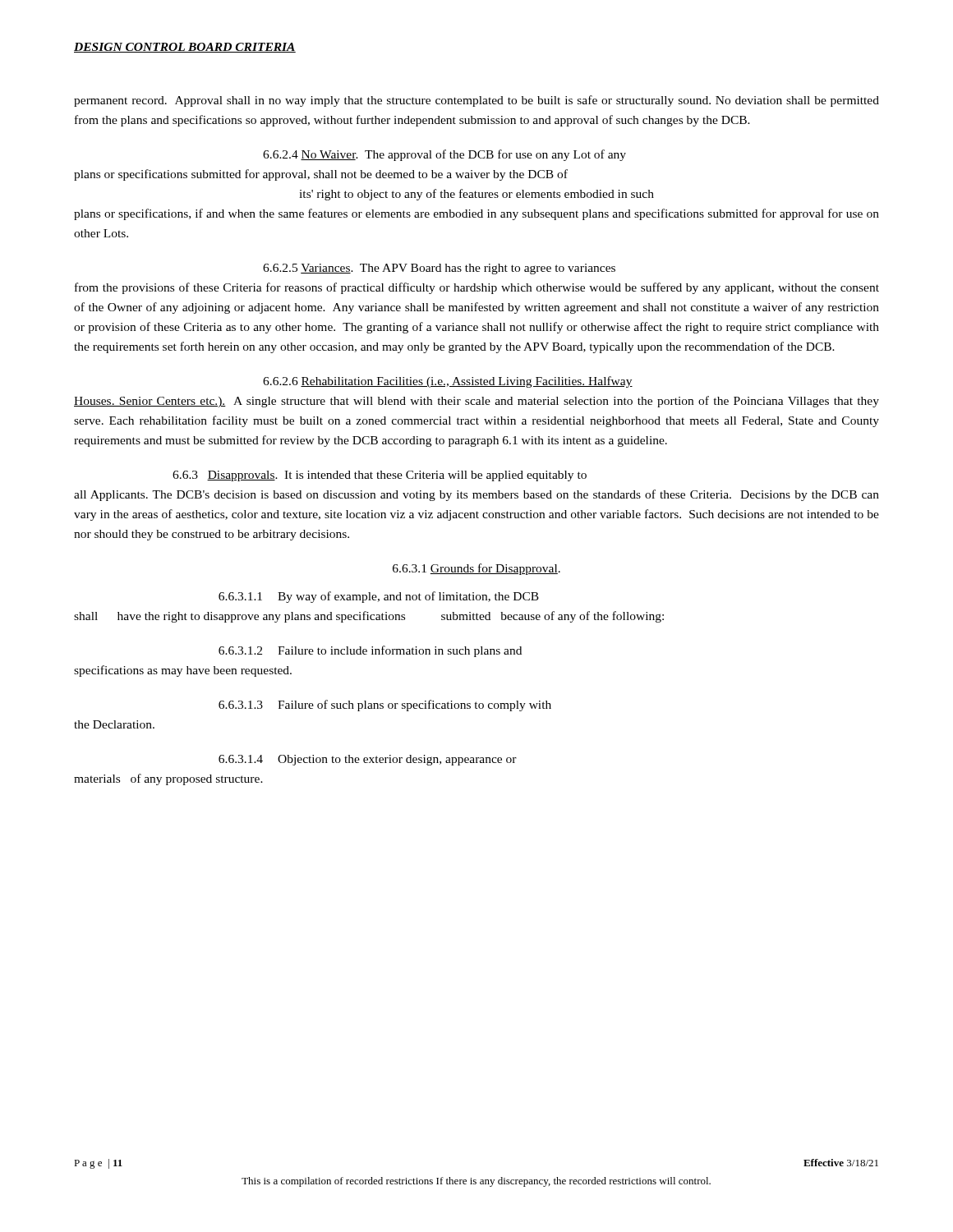Click on the text starting "6.2.6 Rehabilitation Facilities (i.e., Assisted Living Facilities. Halfway"
The height and width of the screenshot is (1232, 953).
[476, 411]
